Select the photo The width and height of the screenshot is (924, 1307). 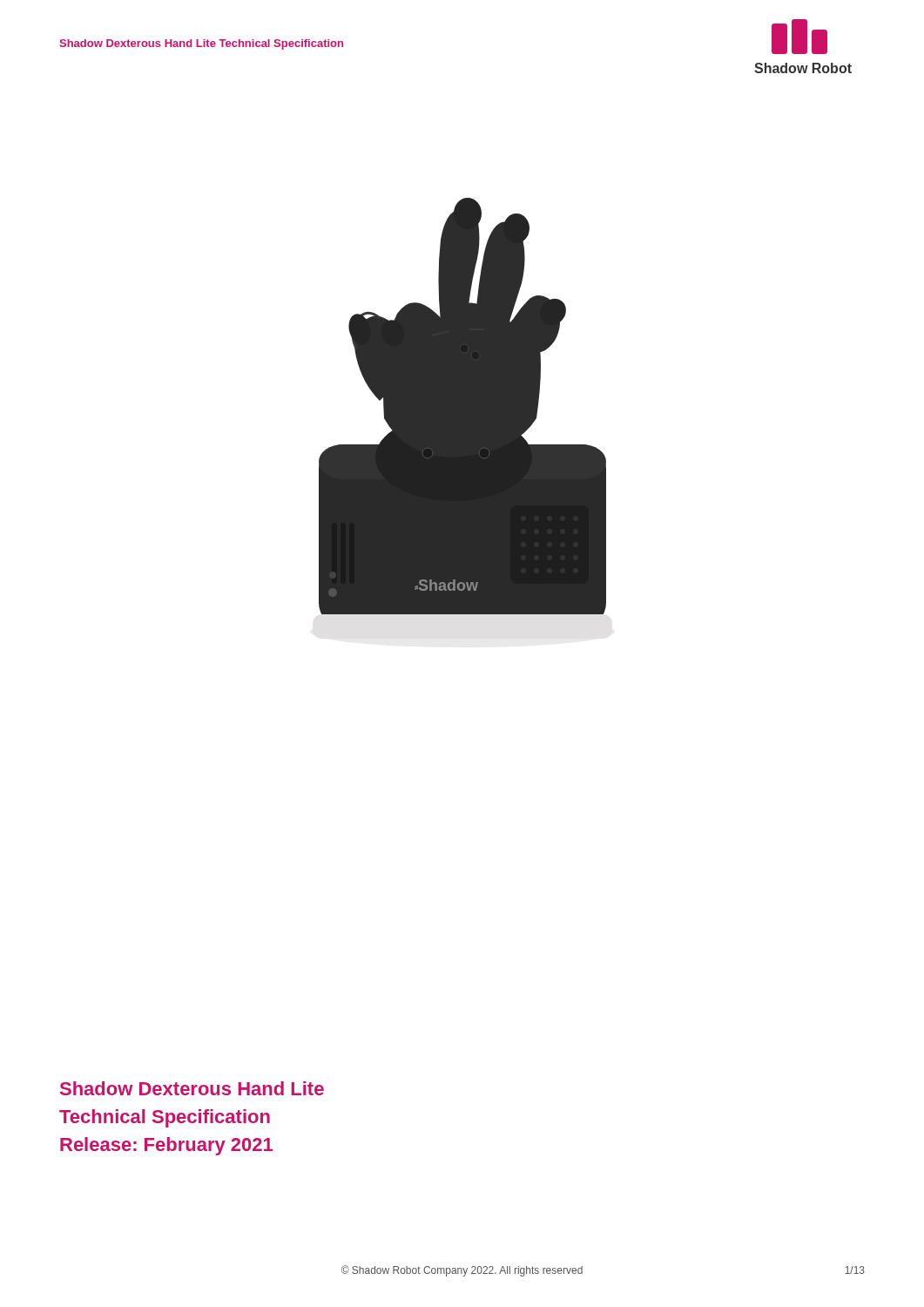pos(462,383)
